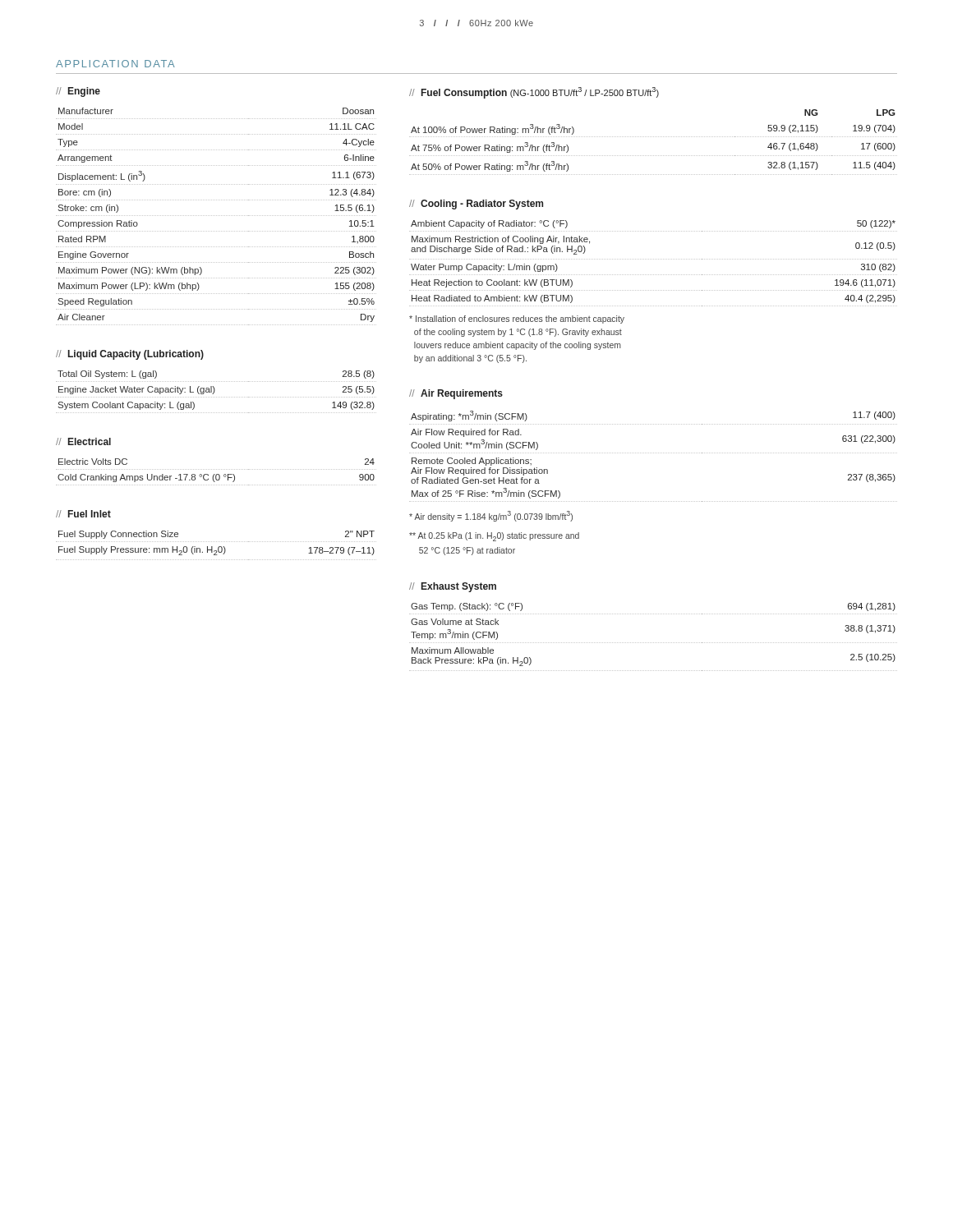953x1232 pixels.
Task: Click on the section header that reads "// Exhaust System"
Action: coord(453,587)
